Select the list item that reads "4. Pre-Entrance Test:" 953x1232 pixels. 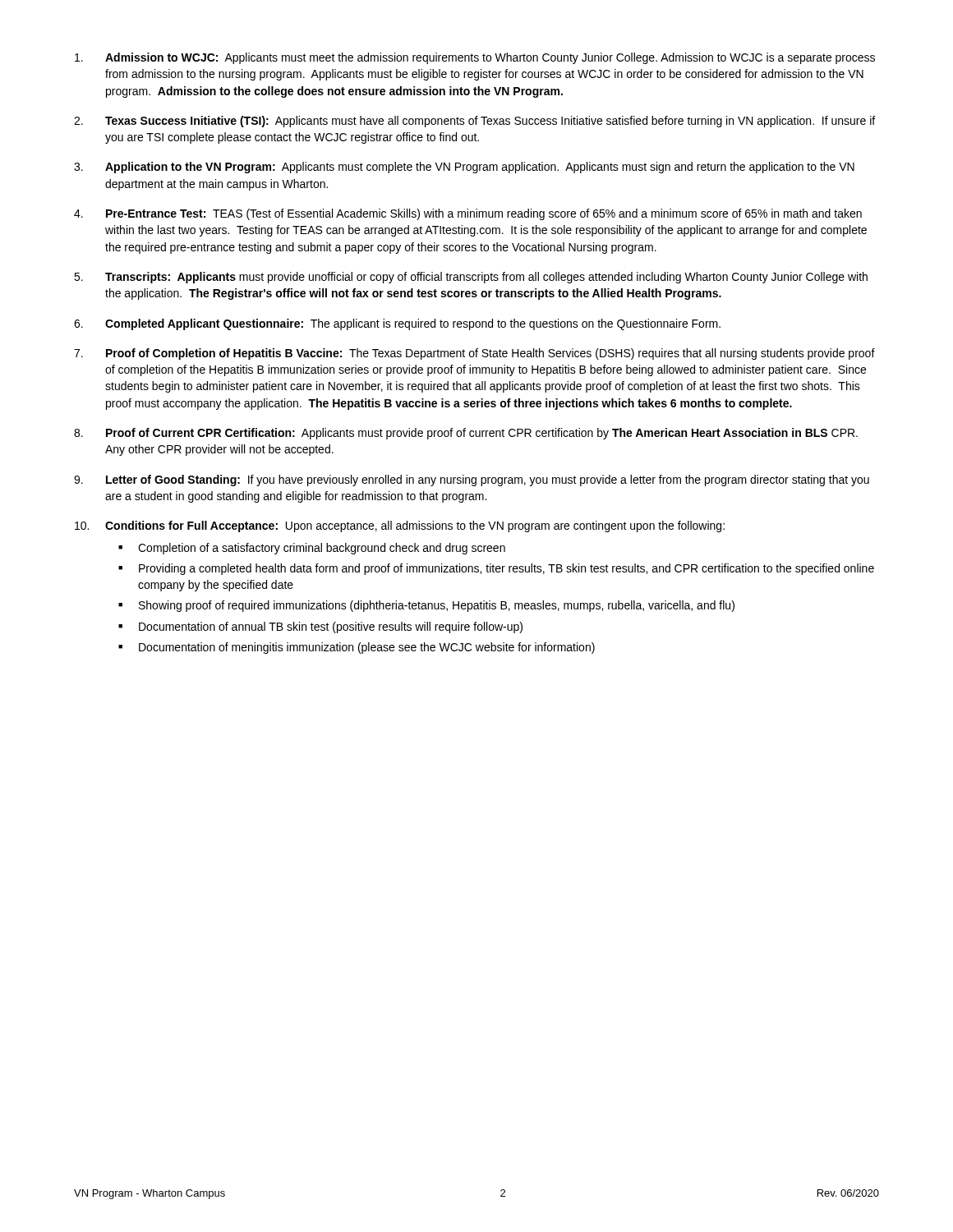476,230
